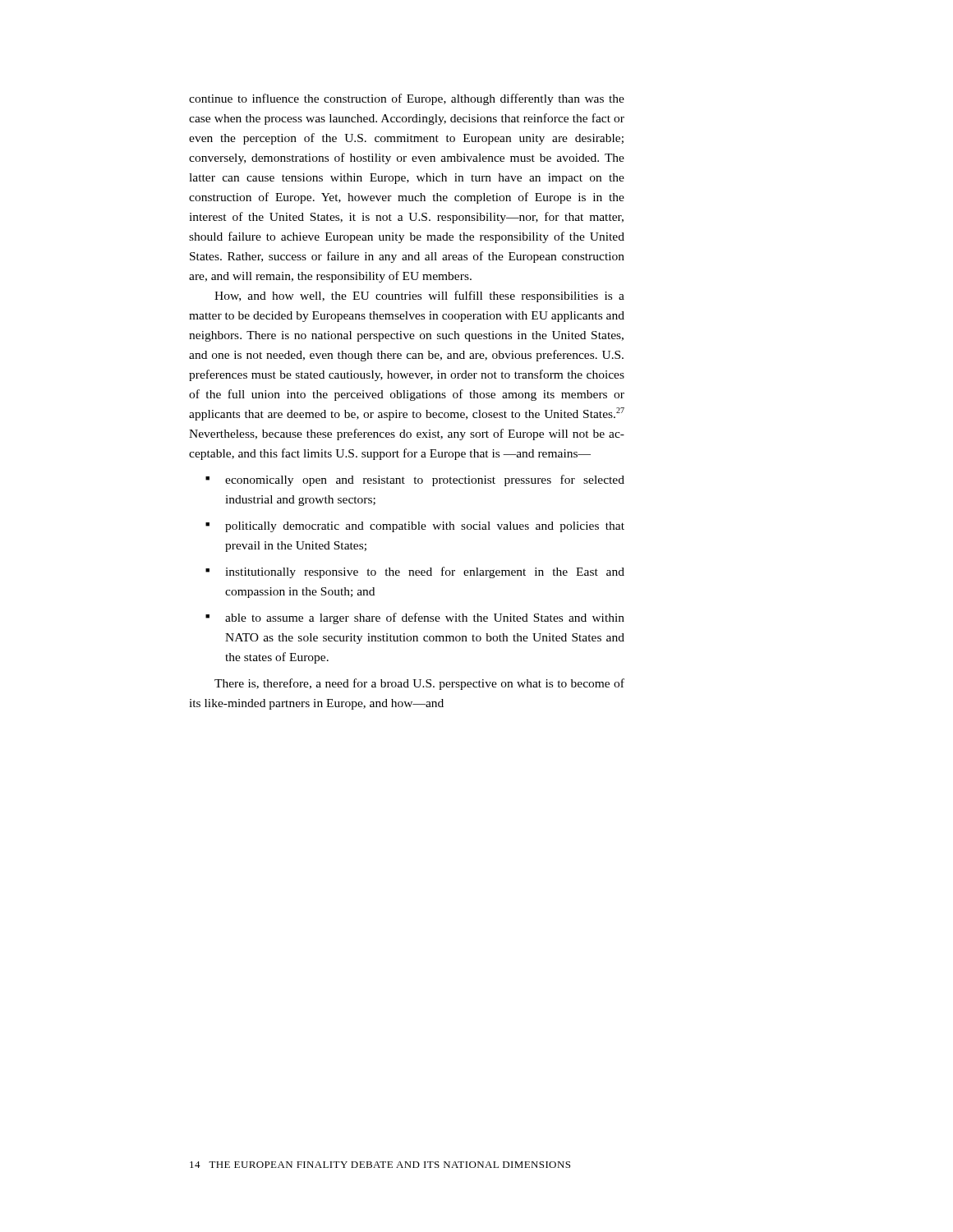Find the block on this page that starts "continue to influence the construction"

pyautogui.click(x=407, y=187)
